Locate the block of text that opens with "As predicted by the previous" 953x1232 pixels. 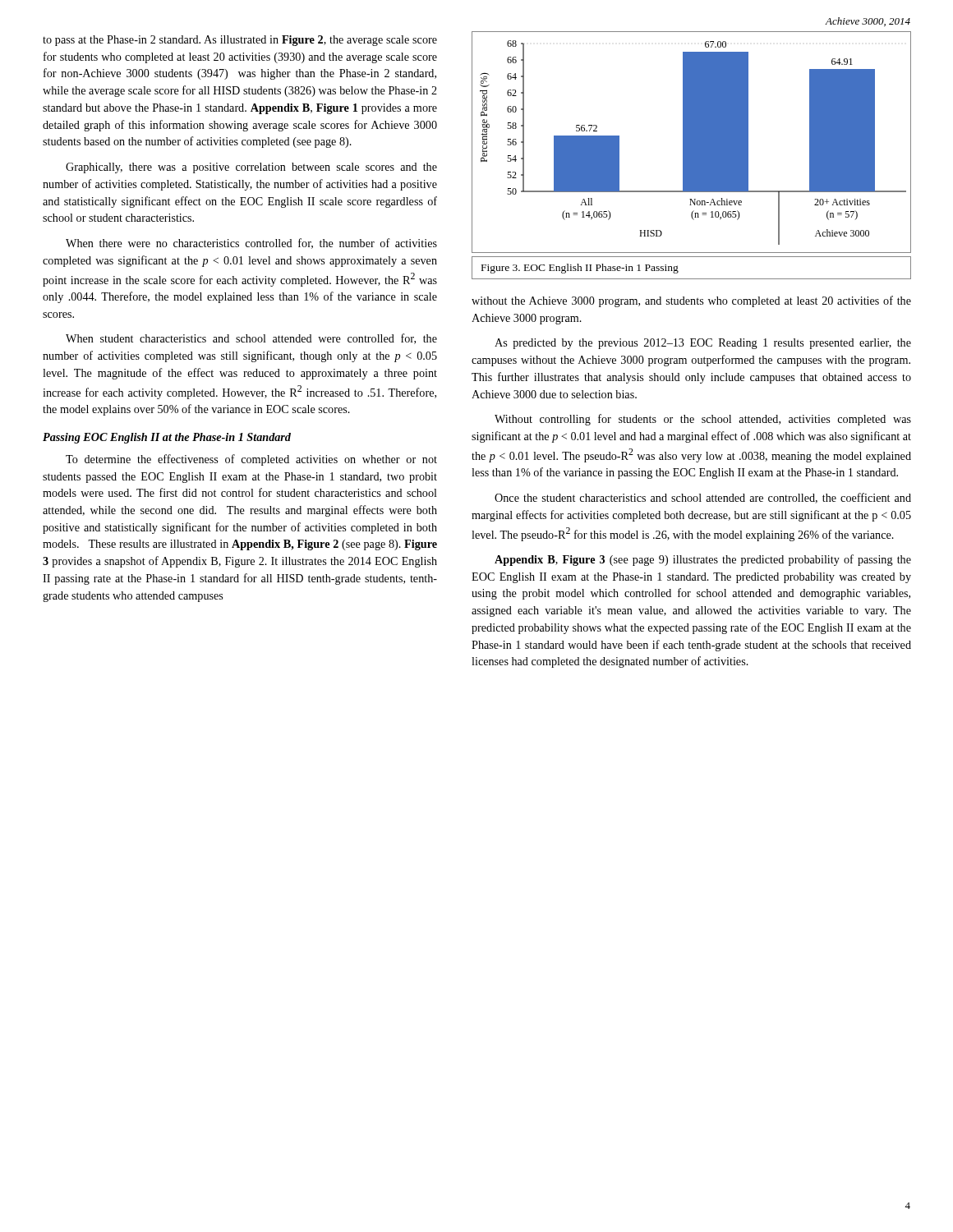(691, 369)
